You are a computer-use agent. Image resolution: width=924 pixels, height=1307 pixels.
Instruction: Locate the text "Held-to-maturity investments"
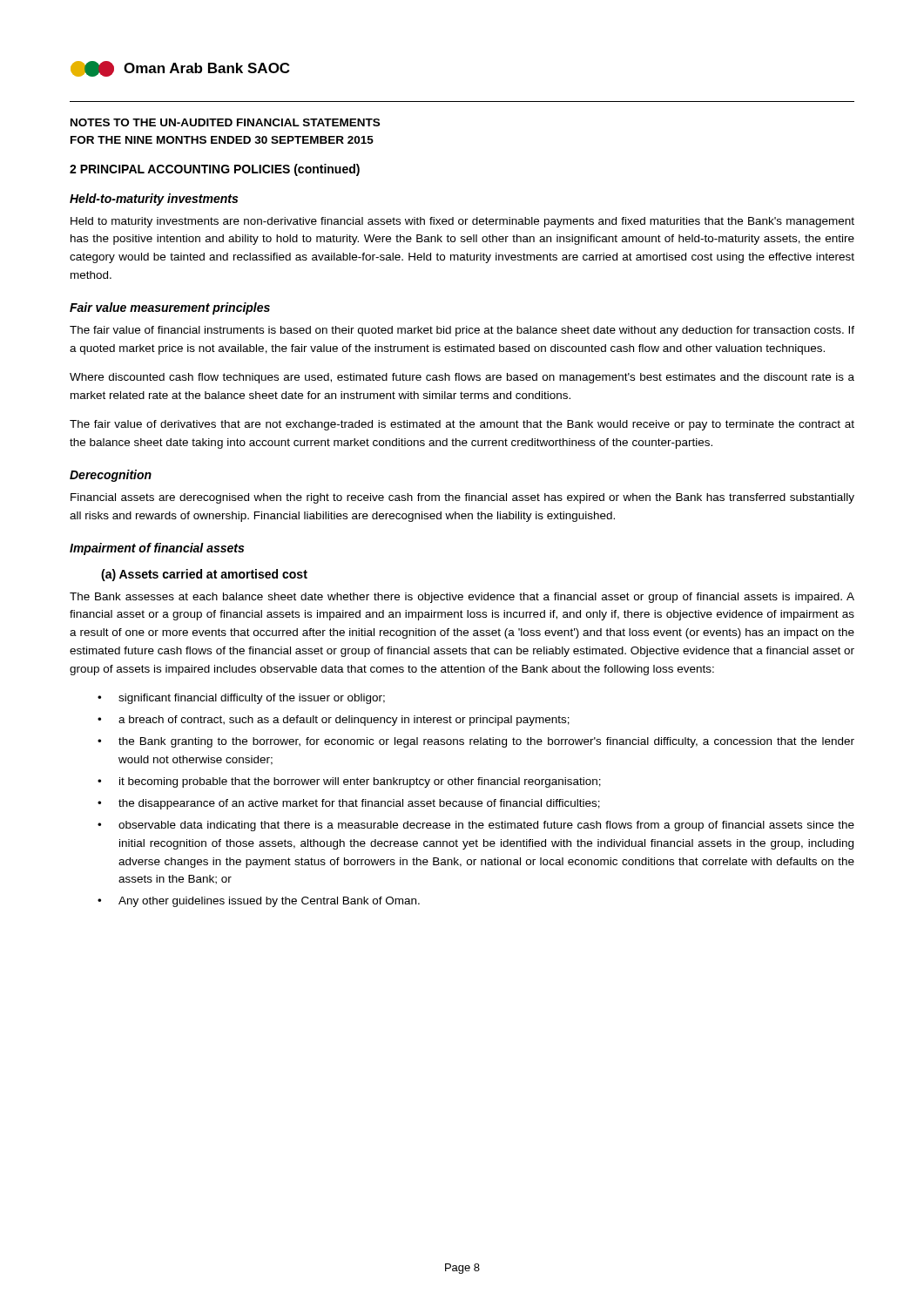click(x=154, y=198)
